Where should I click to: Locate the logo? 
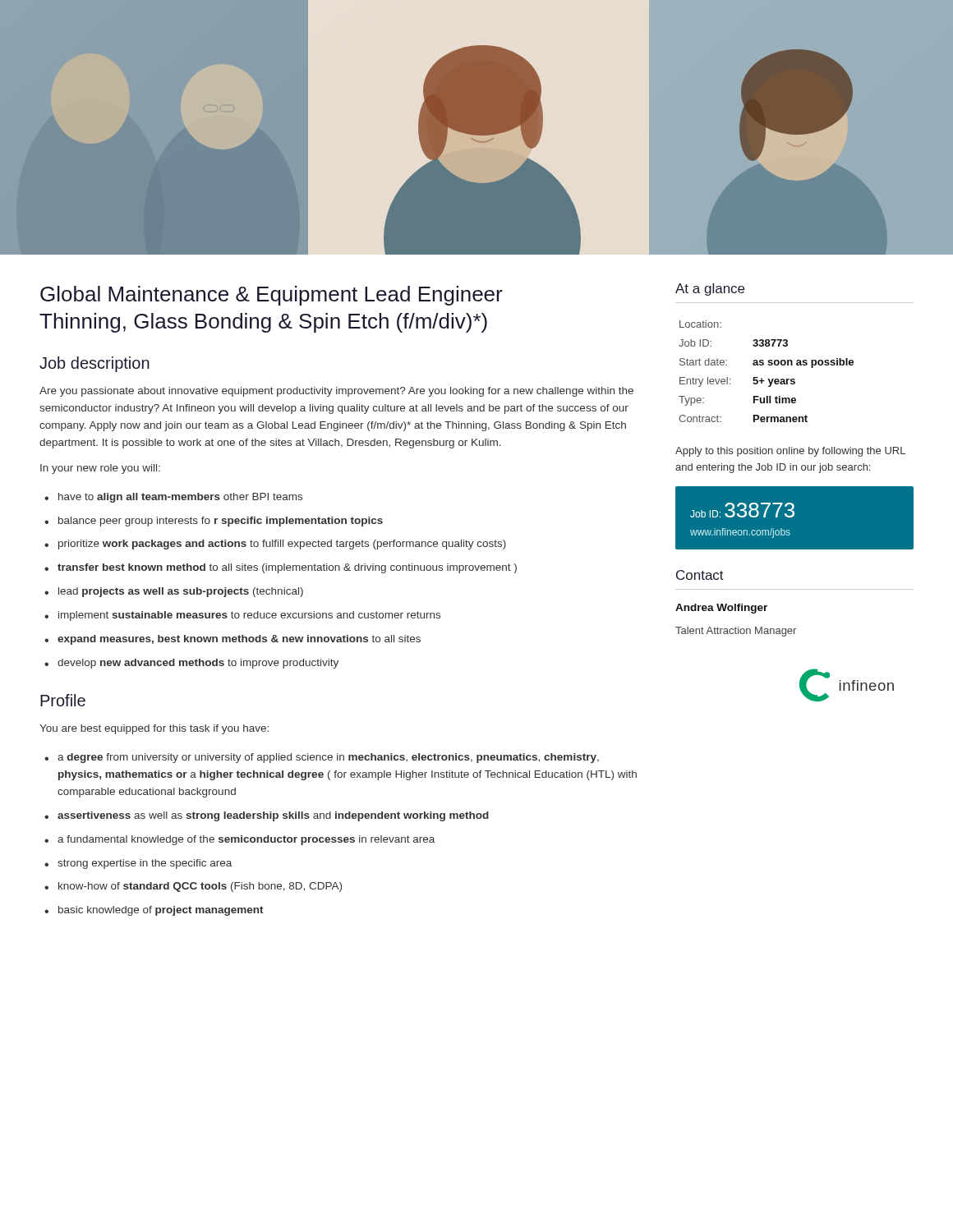(x=794, y=686)
